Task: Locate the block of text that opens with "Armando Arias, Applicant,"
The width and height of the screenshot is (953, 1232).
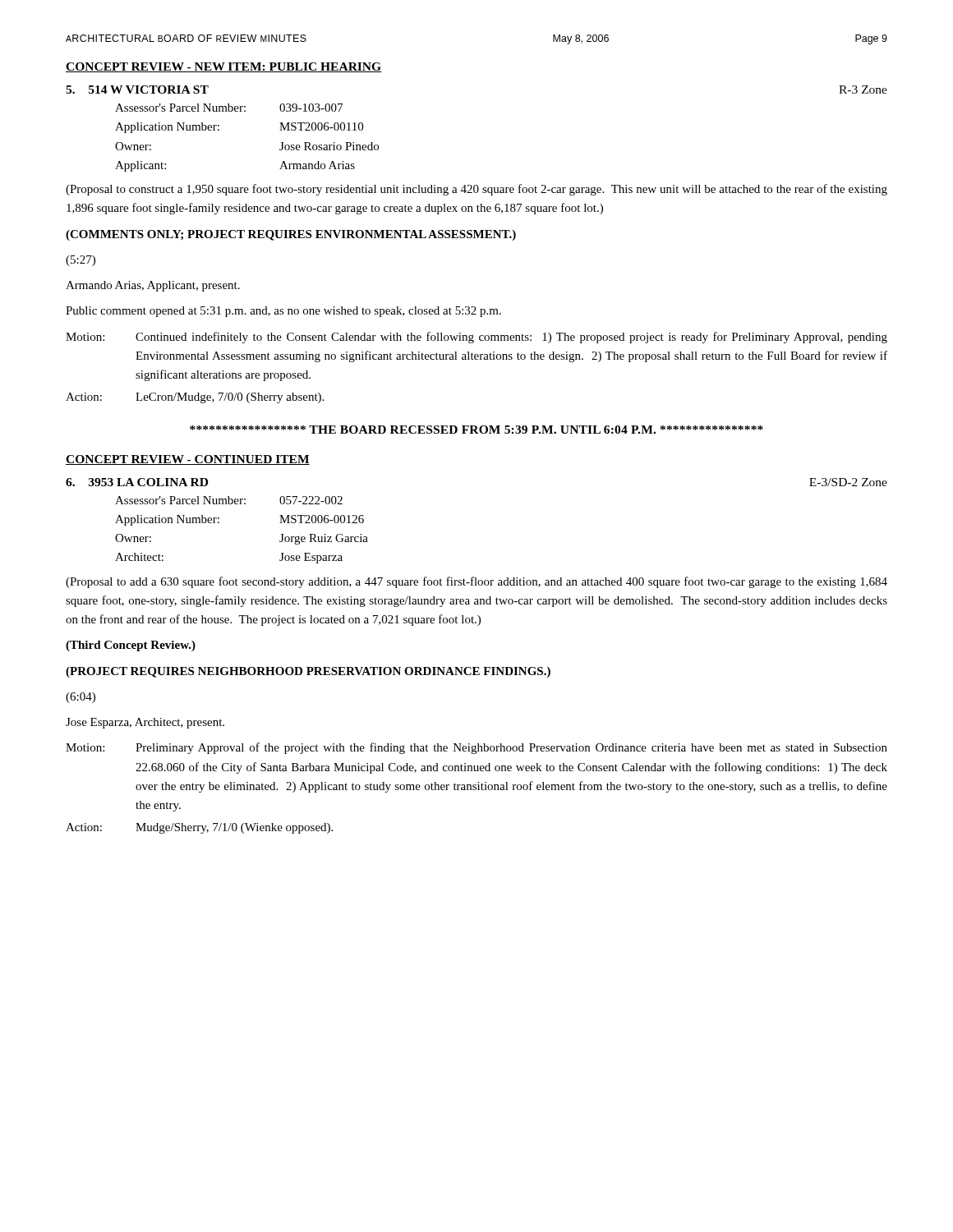Action: click(153, 285)
